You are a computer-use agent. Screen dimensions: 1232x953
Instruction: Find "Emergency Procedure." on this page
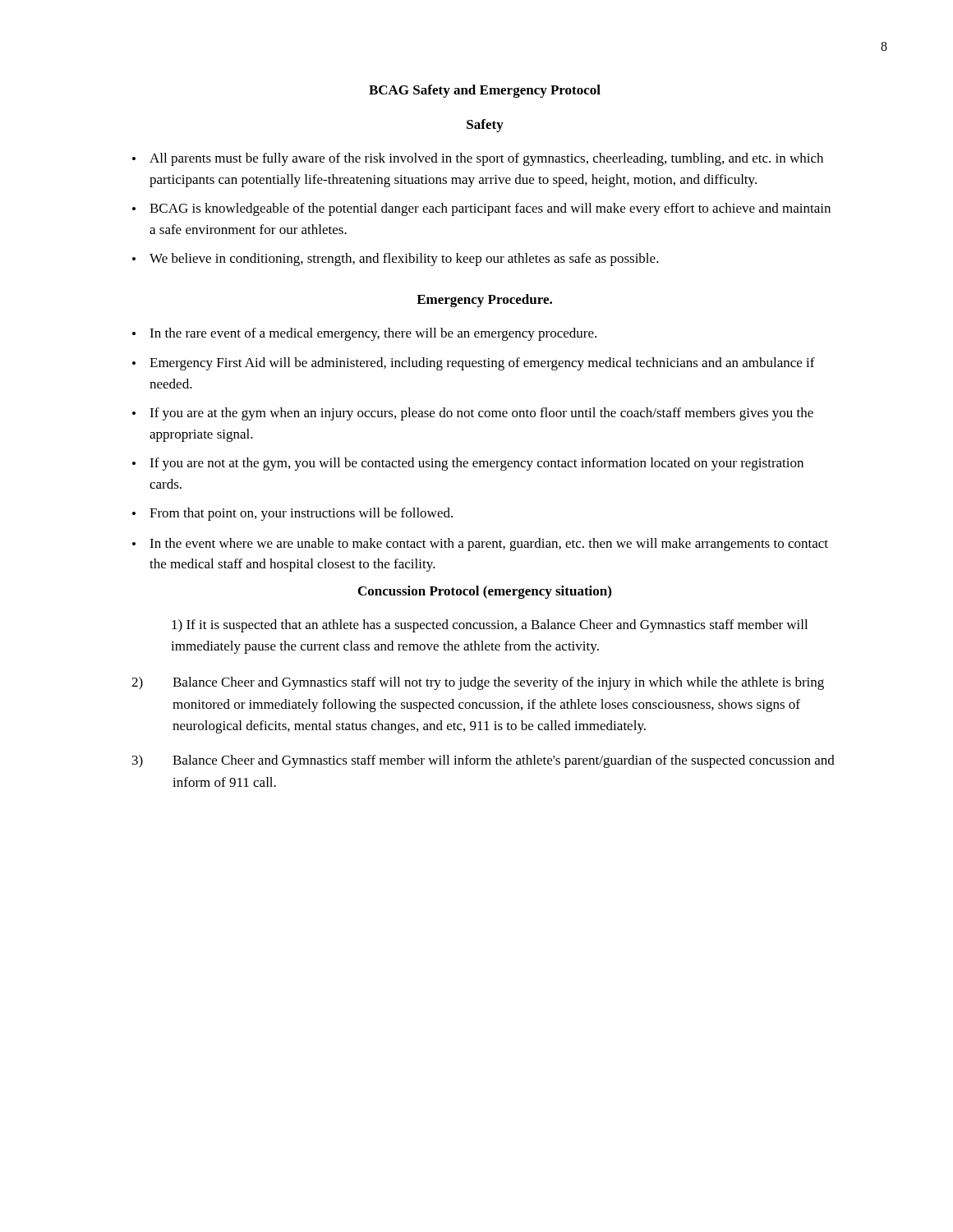tap(485, 299)
